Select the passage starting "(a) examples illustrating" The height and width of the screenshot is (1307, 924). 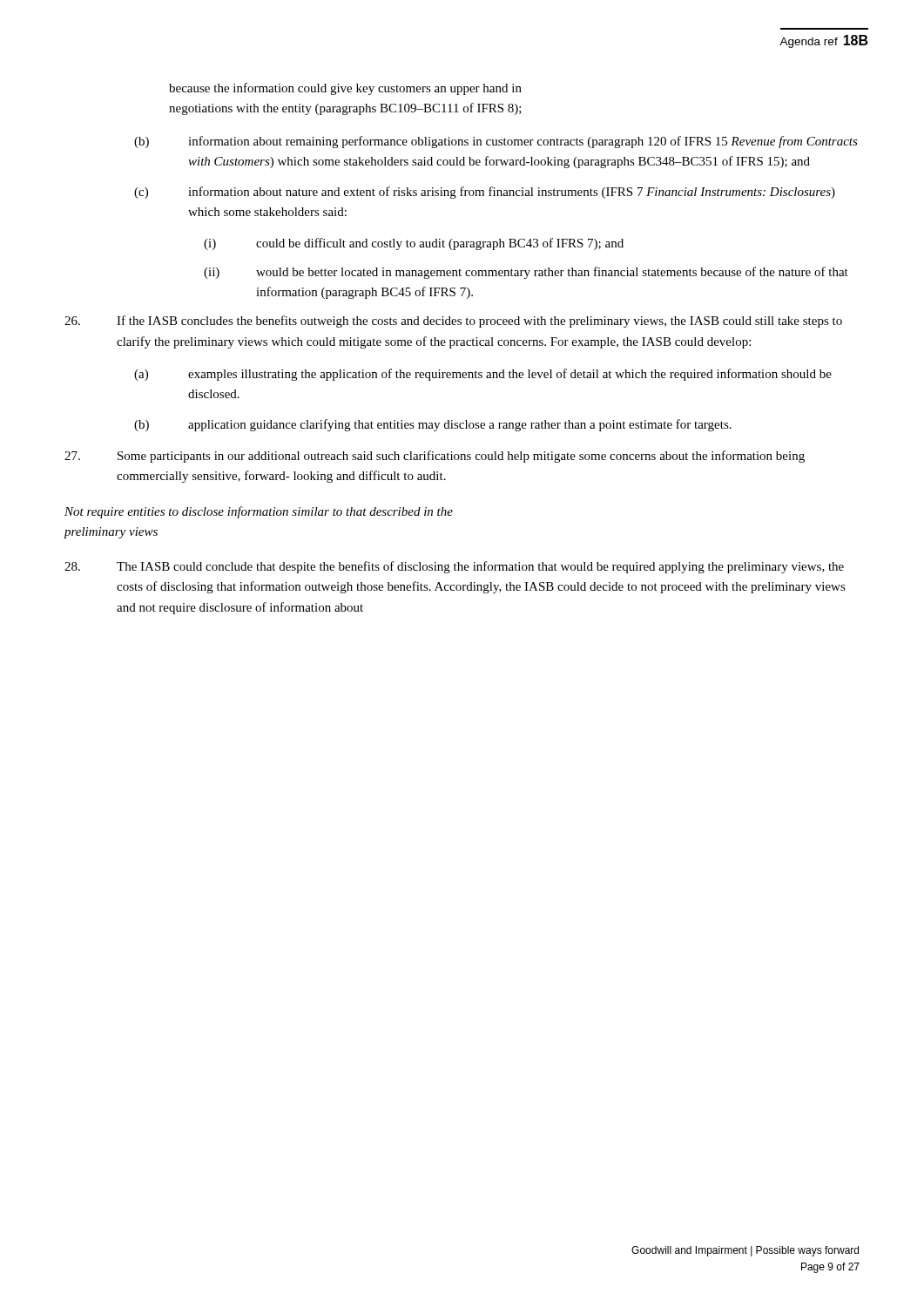(497, 384)
